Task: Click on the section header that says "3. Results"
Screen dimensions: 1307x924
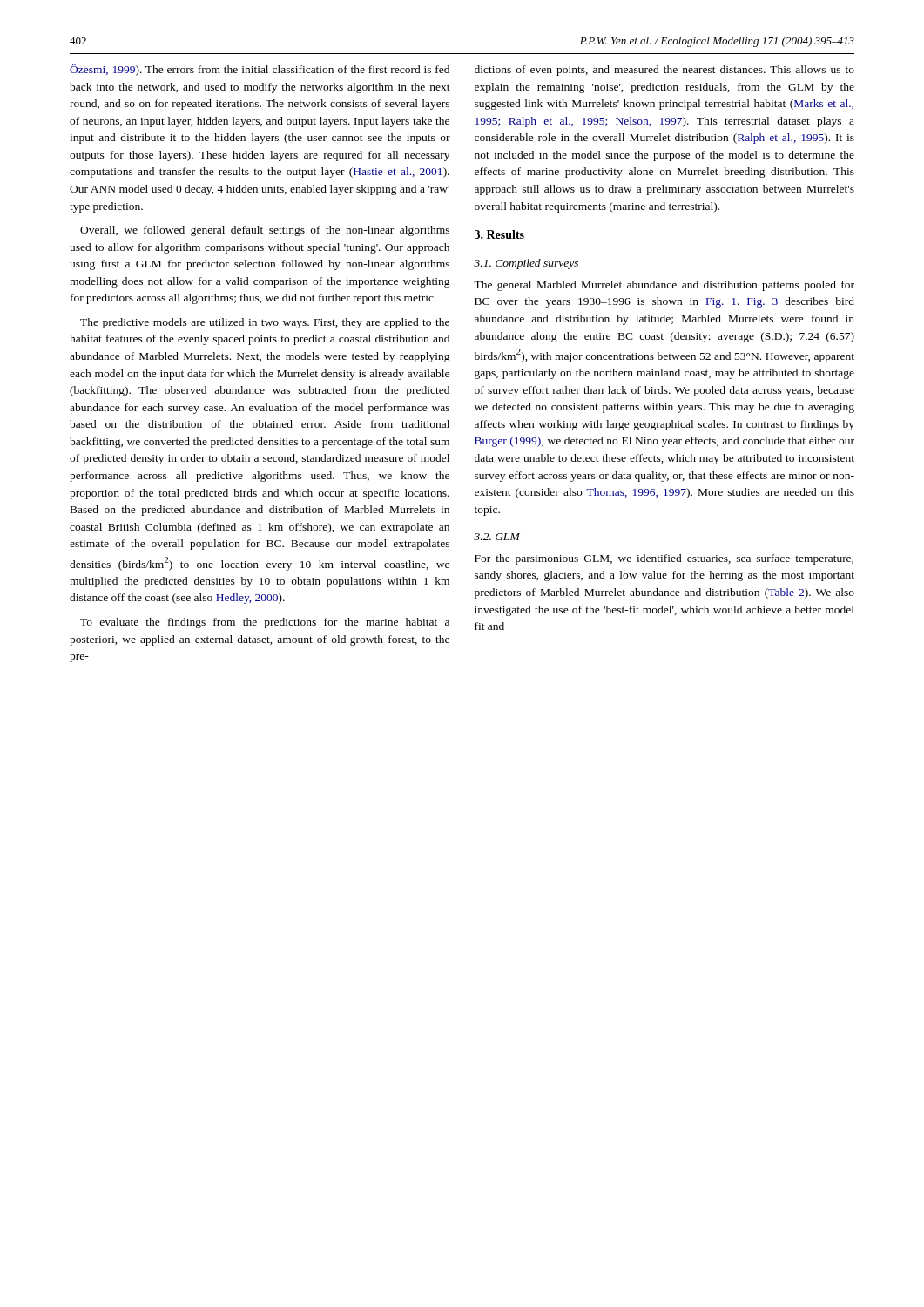Action: click(499, 235)
